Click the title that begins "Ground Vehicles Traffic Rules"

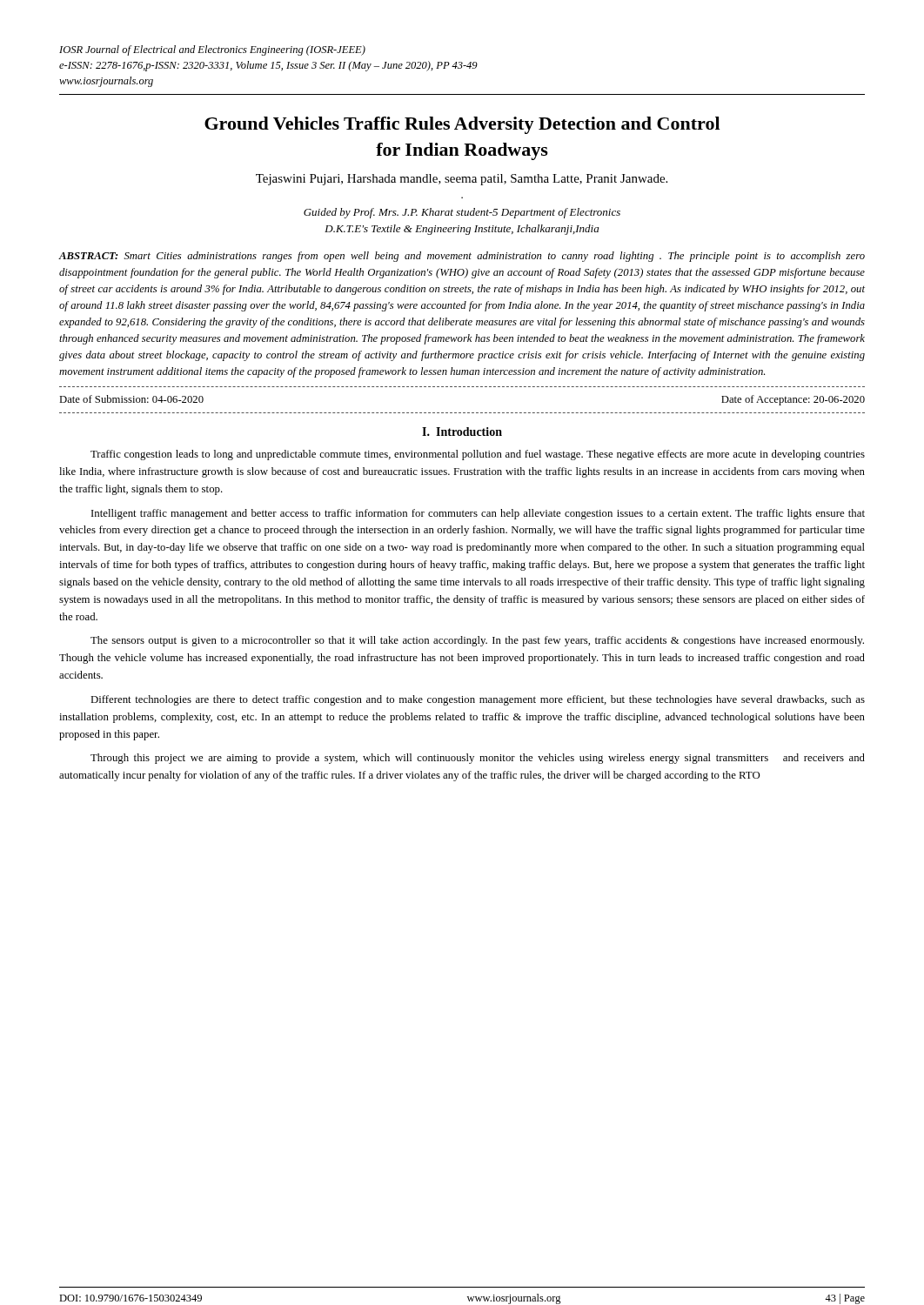pyautogui.click(x=462, y=136)
